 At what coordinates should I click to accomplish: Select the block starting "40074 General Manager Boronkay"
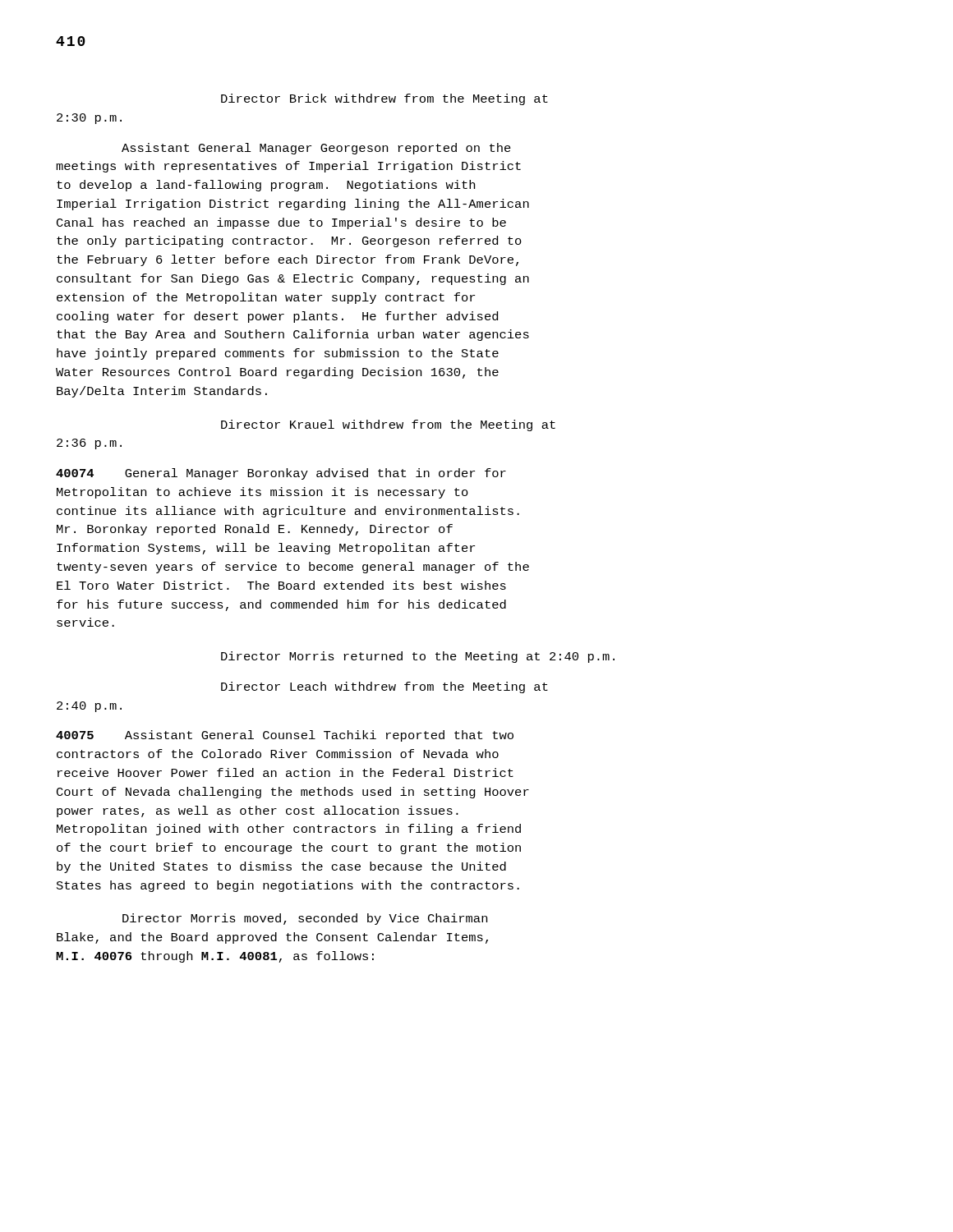coord(293,549)
